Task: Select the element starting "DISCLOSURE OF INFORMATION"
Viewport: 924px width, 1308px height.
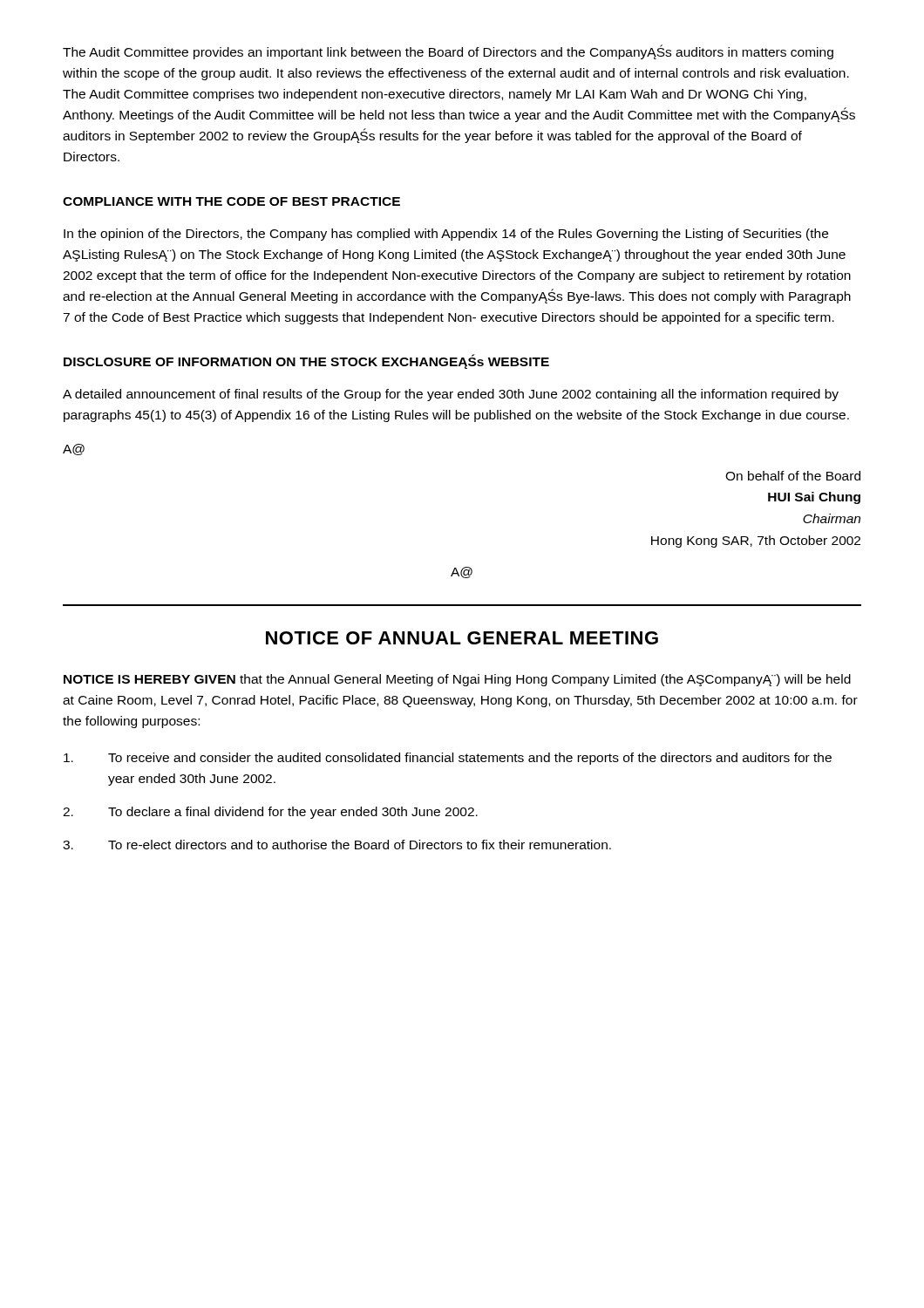Action: click(306, 361)
